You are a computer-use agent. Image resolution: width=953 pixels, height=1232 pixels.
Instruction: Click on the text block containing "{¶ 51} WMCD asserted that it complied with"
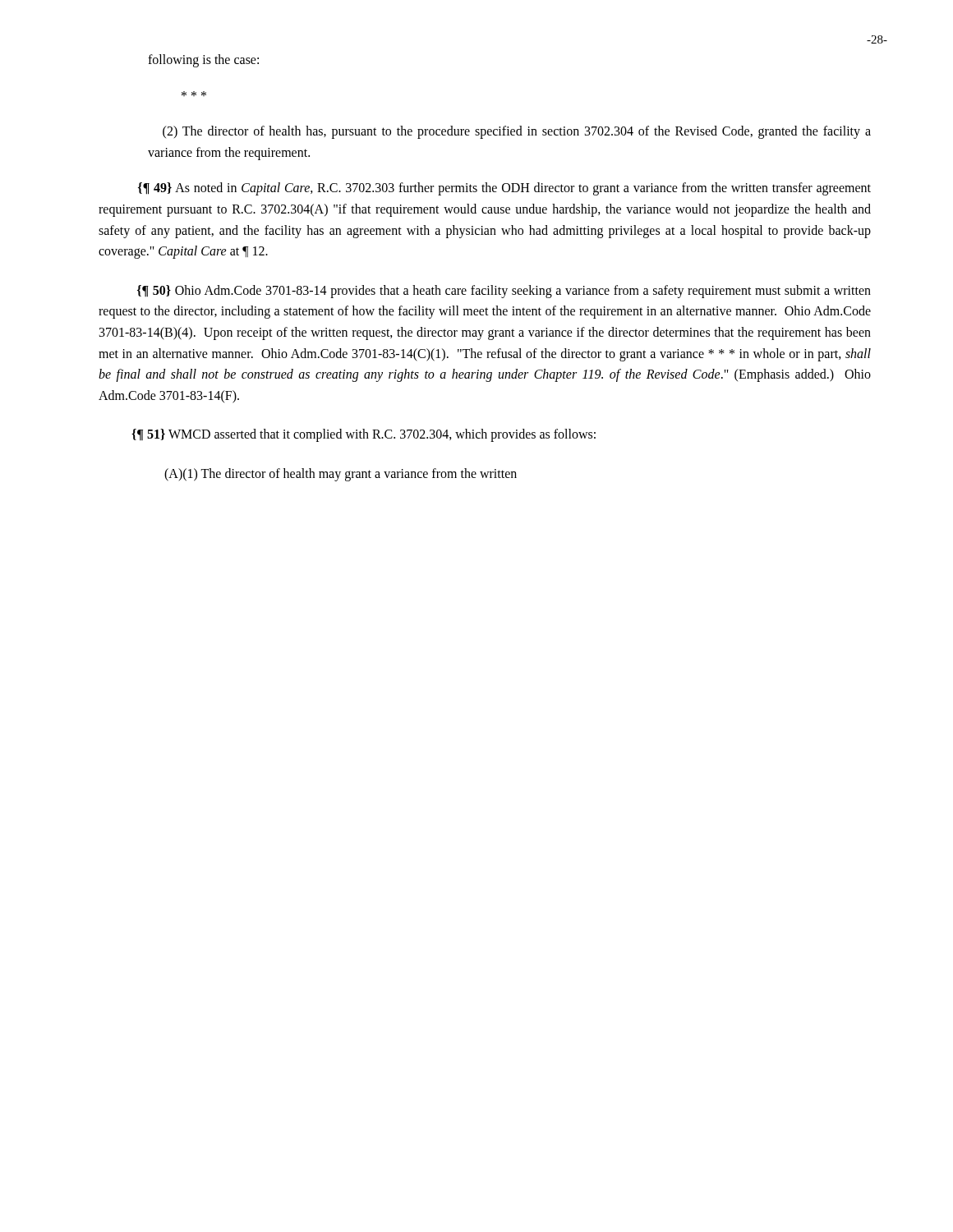click(x=348, y=434)
